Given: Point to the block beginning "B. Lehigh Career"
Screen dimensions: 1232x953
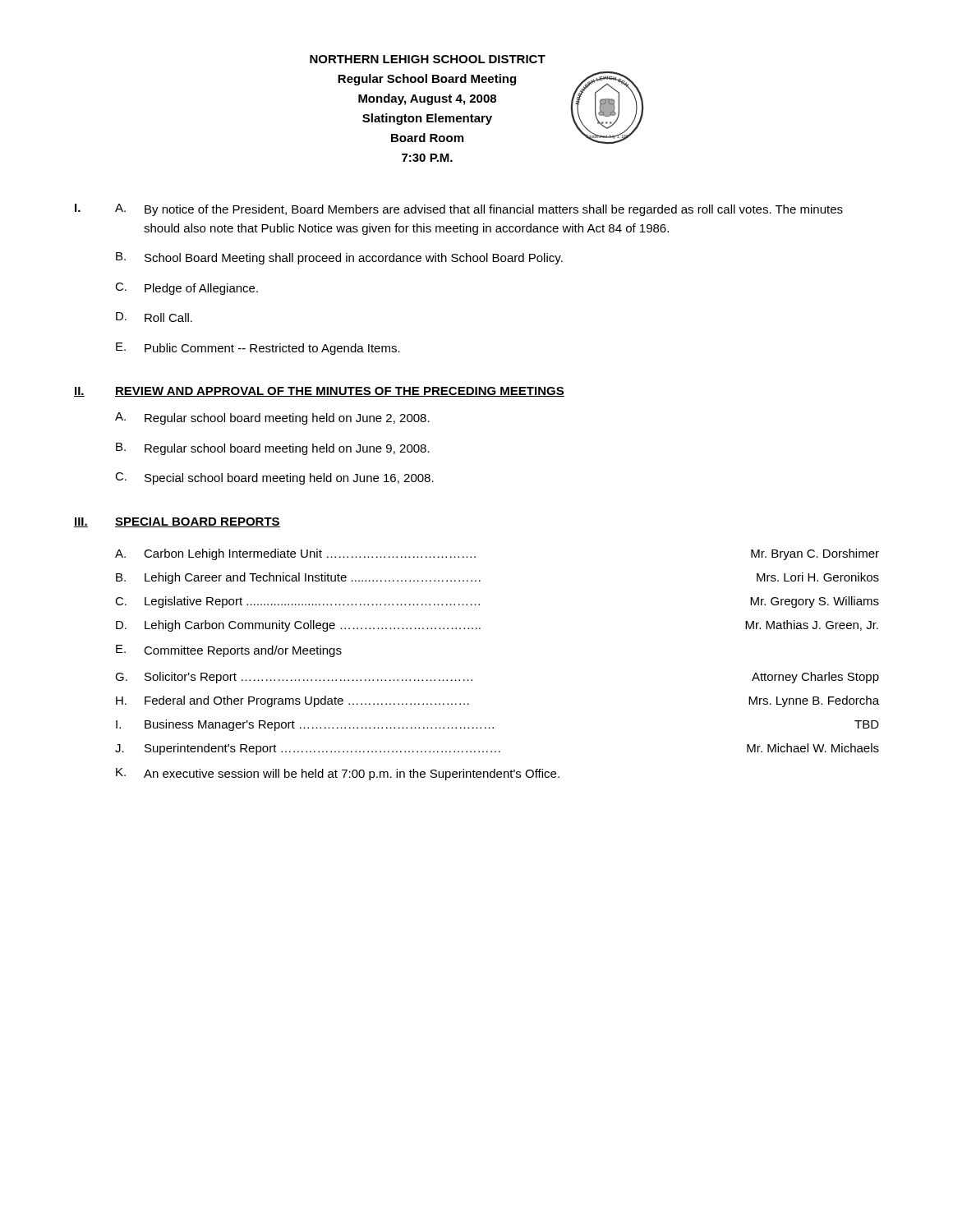Looking at the screenshot, I should point(244,577).
